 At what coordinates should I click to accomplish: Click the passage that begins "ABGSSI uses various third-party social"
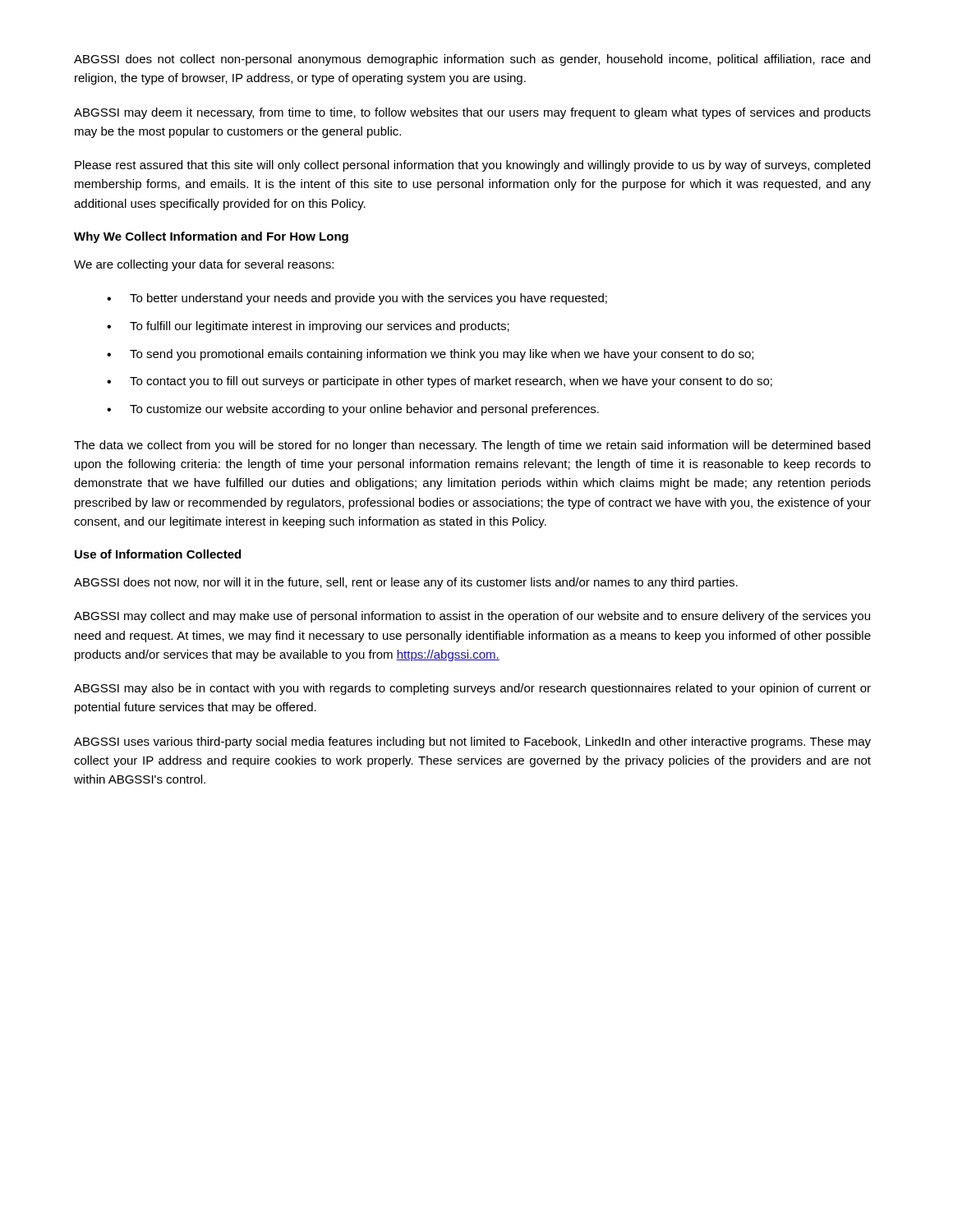click(x=472, y=760)
